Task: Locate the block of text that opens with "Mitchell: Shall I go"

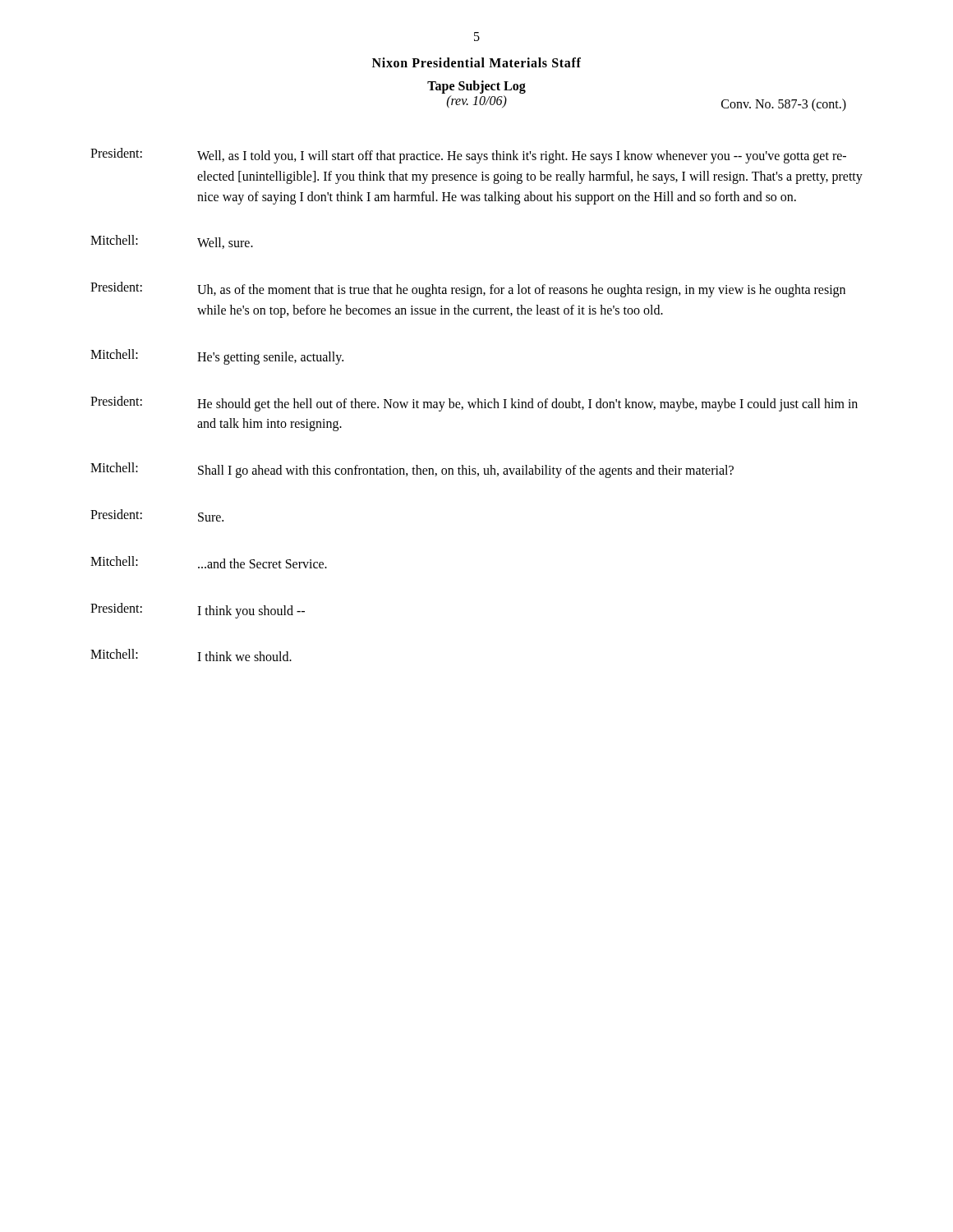Action: coord(476,471)
